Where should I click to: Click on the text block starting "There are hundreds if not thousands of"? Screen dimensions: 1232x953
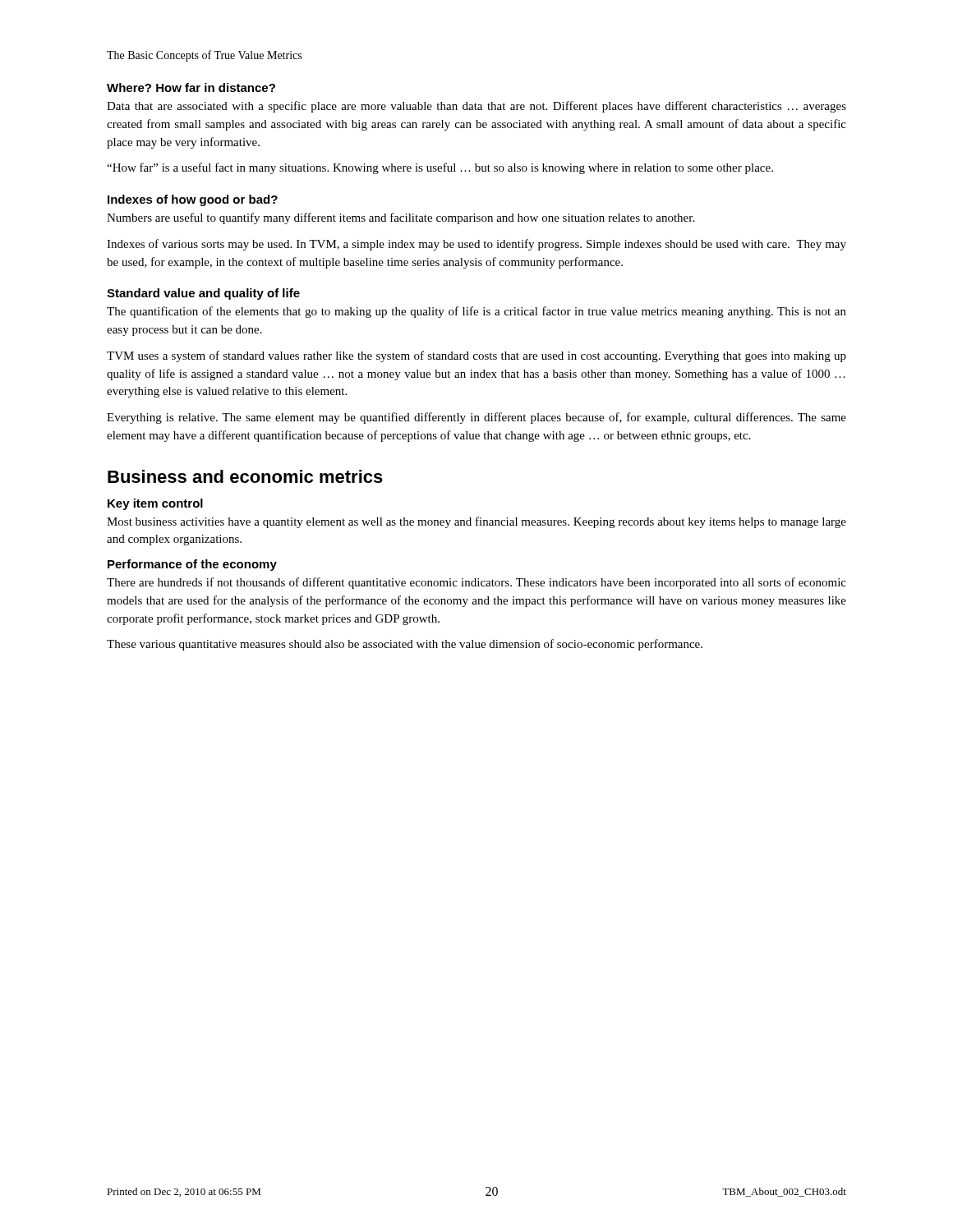click(476, 600)
